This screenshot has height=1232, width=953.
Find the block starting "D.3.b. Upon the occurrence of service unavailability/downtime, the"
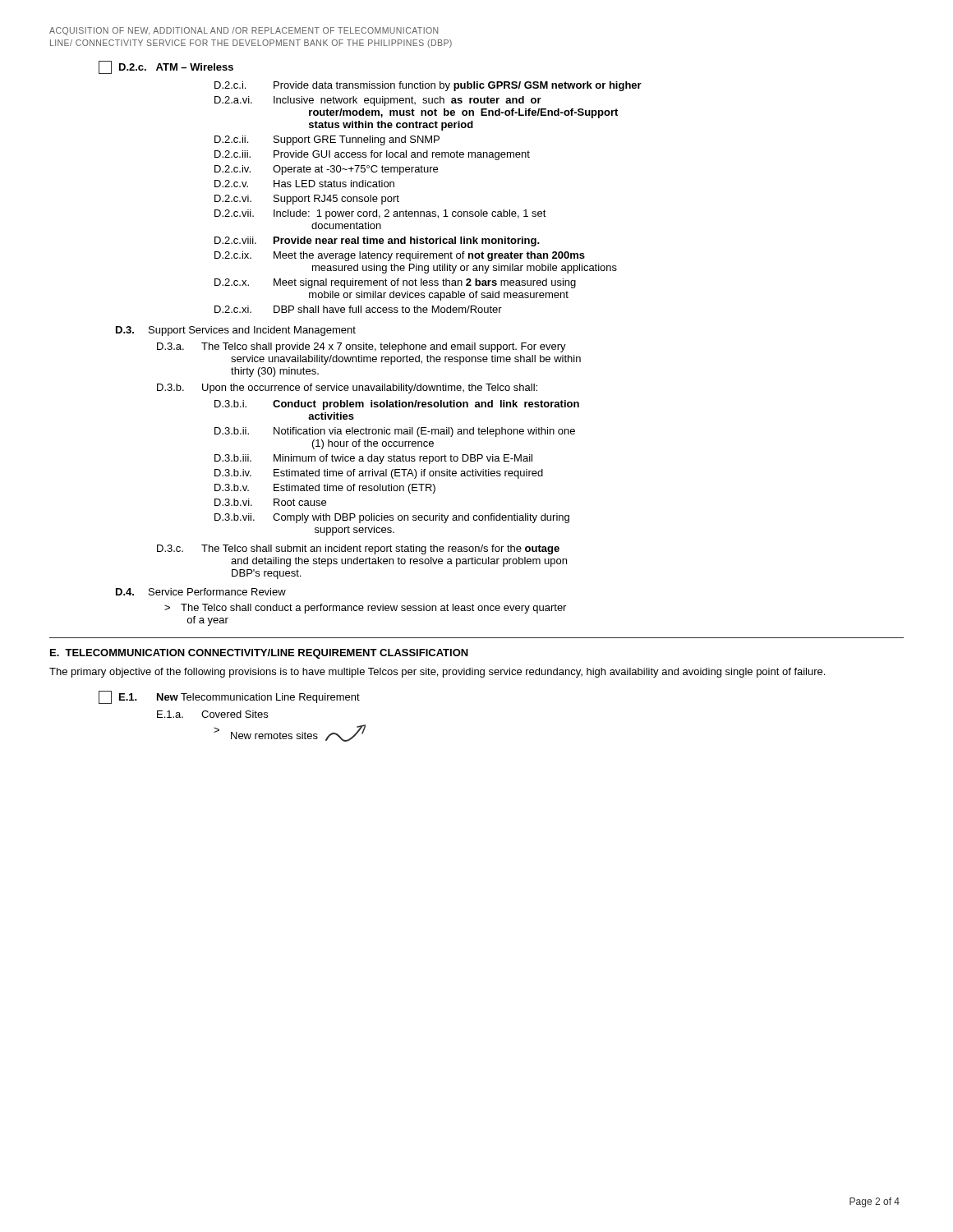tap(347, 388)
